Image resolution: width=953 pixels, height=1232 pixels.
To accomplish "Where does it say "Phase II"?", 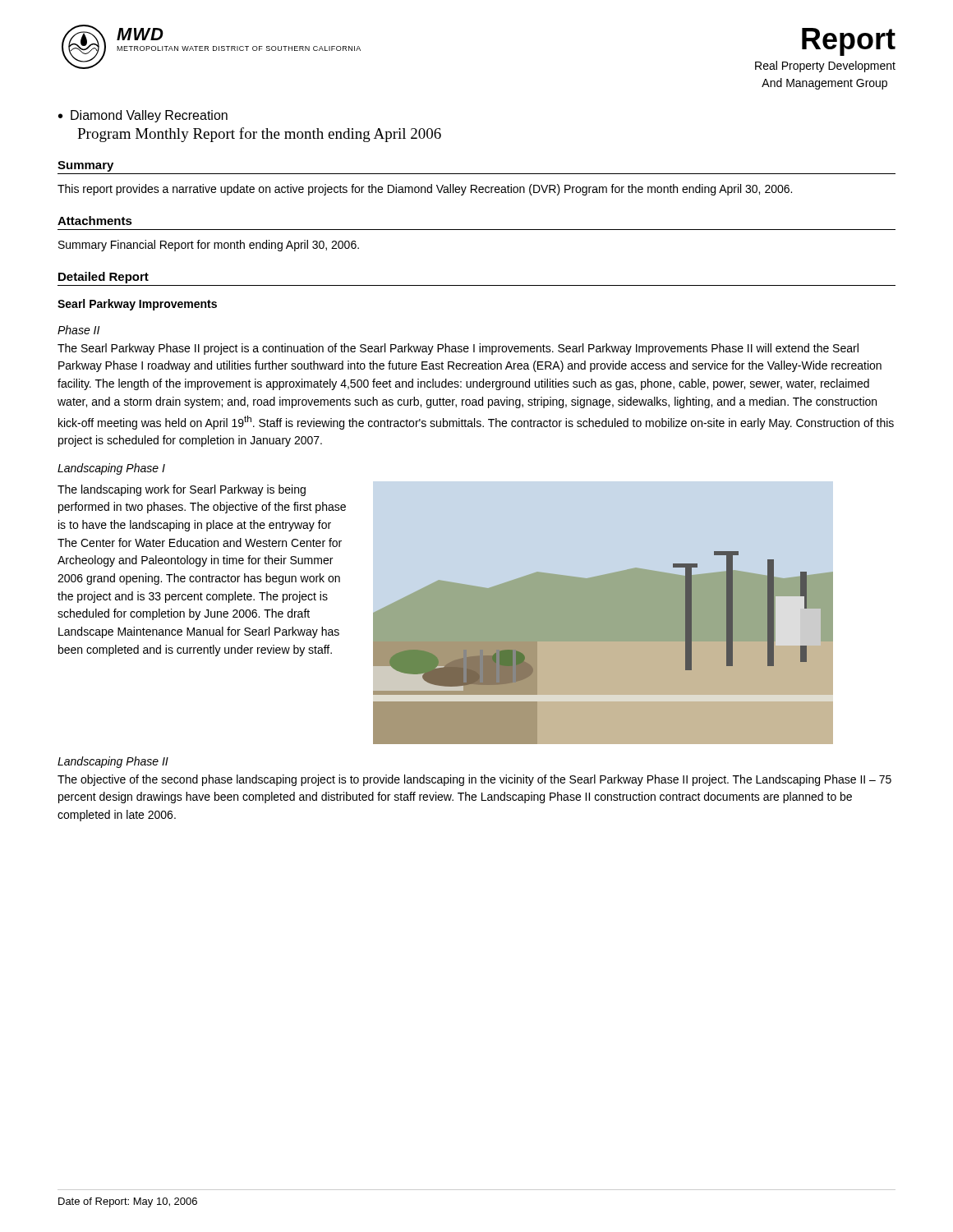I will tap(79, 330).
